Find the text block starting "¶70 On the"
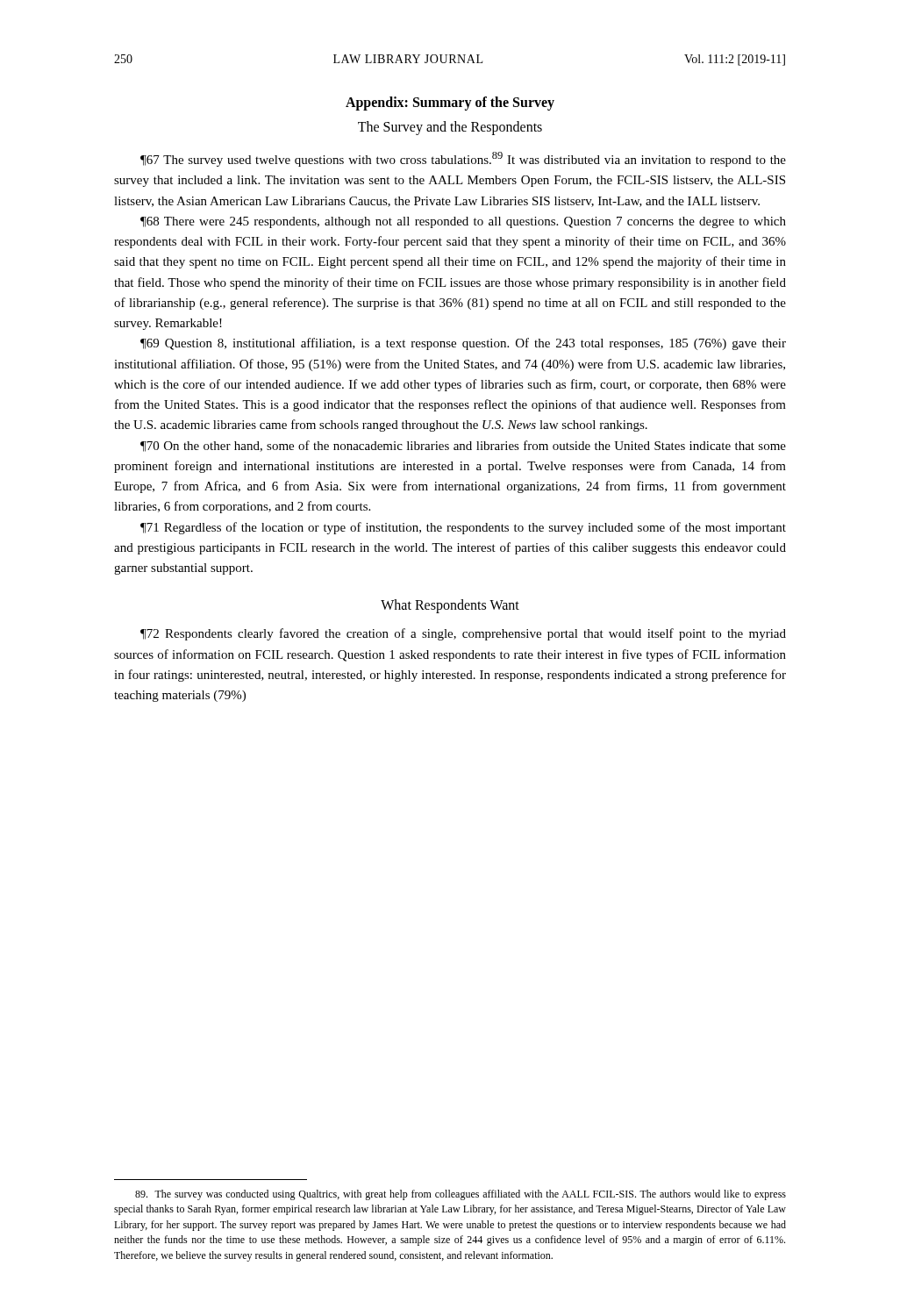The height and width of the screenshot is (1316, 900). pyautogui.click(x=450, y=476)
